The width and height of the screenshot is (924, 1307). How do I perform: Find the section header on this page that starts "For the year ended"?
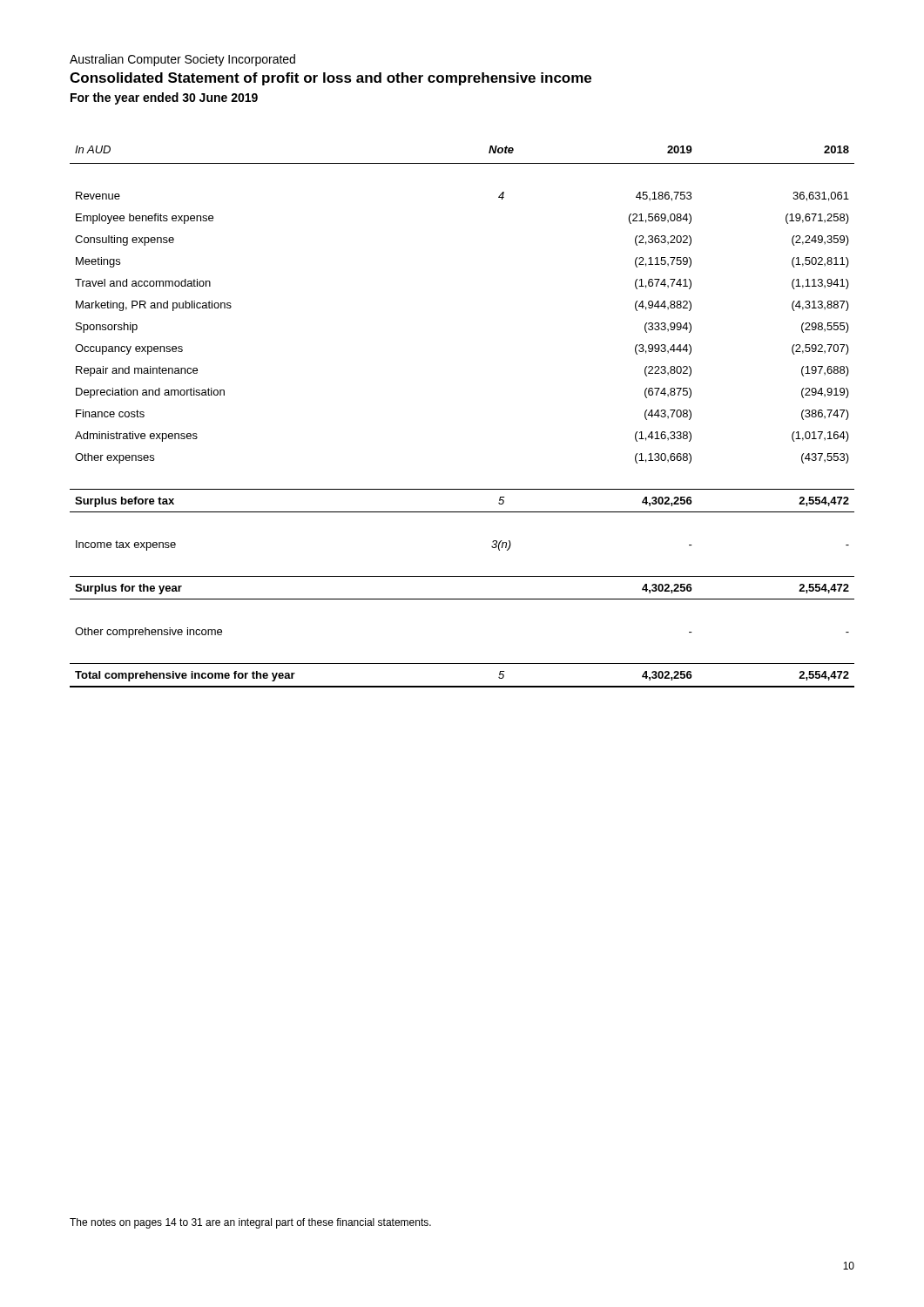click(164, 98)
